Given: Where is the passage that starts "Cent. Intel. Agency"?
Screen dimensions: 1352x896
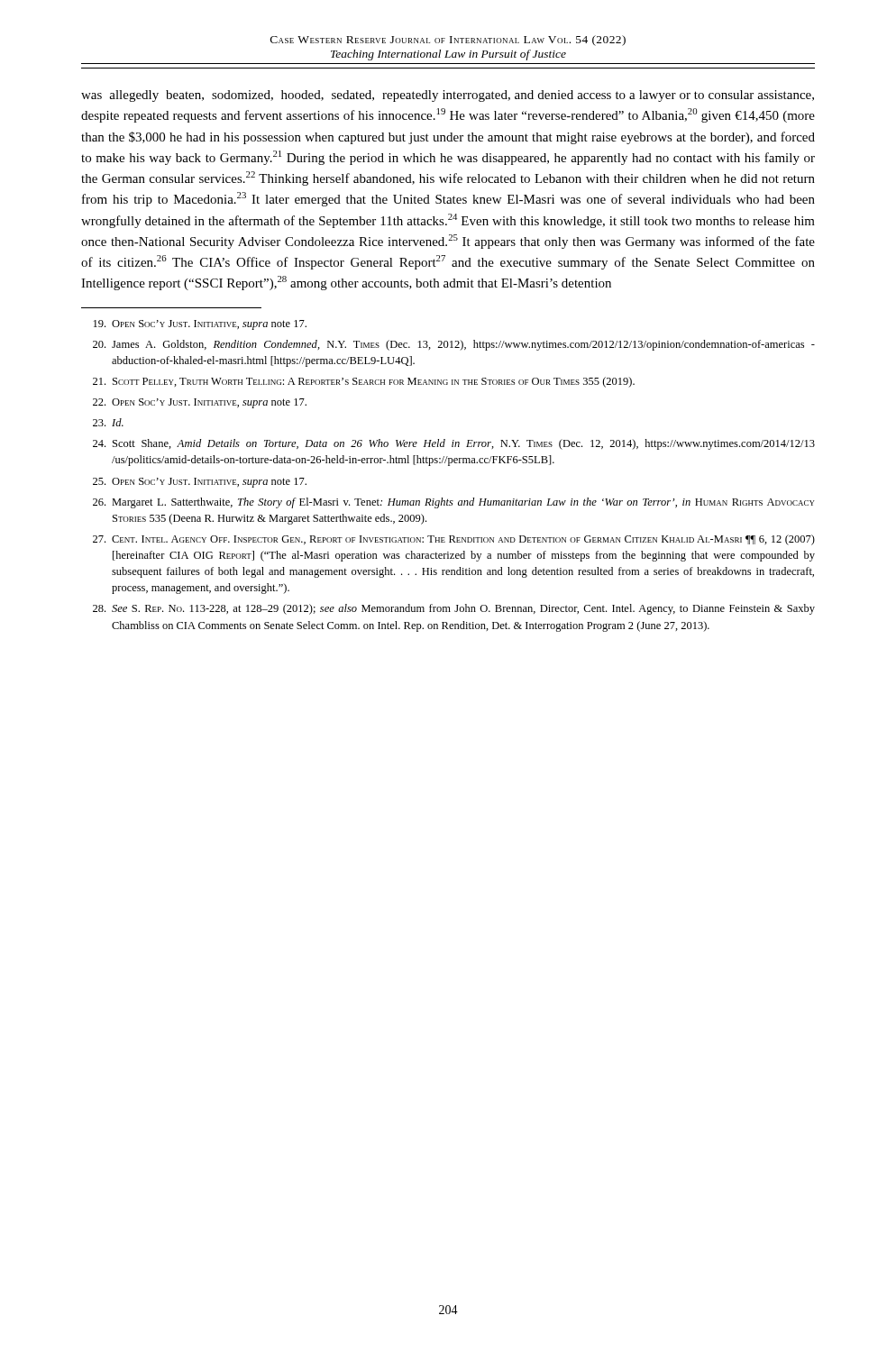Looking at the screenshot, I should [448, 563].
